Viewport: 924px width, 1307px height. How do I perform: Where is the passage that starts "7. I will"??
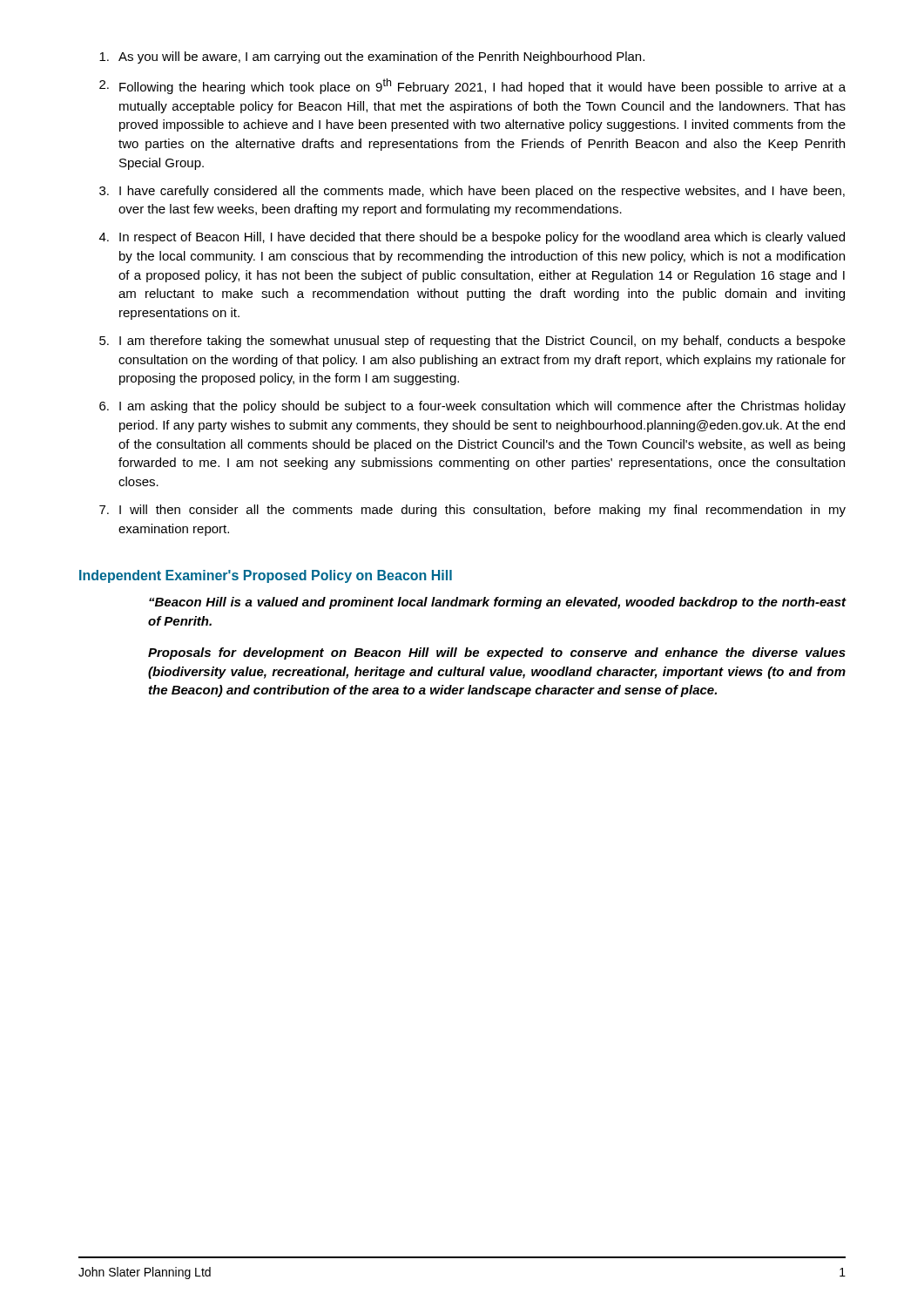462,519
